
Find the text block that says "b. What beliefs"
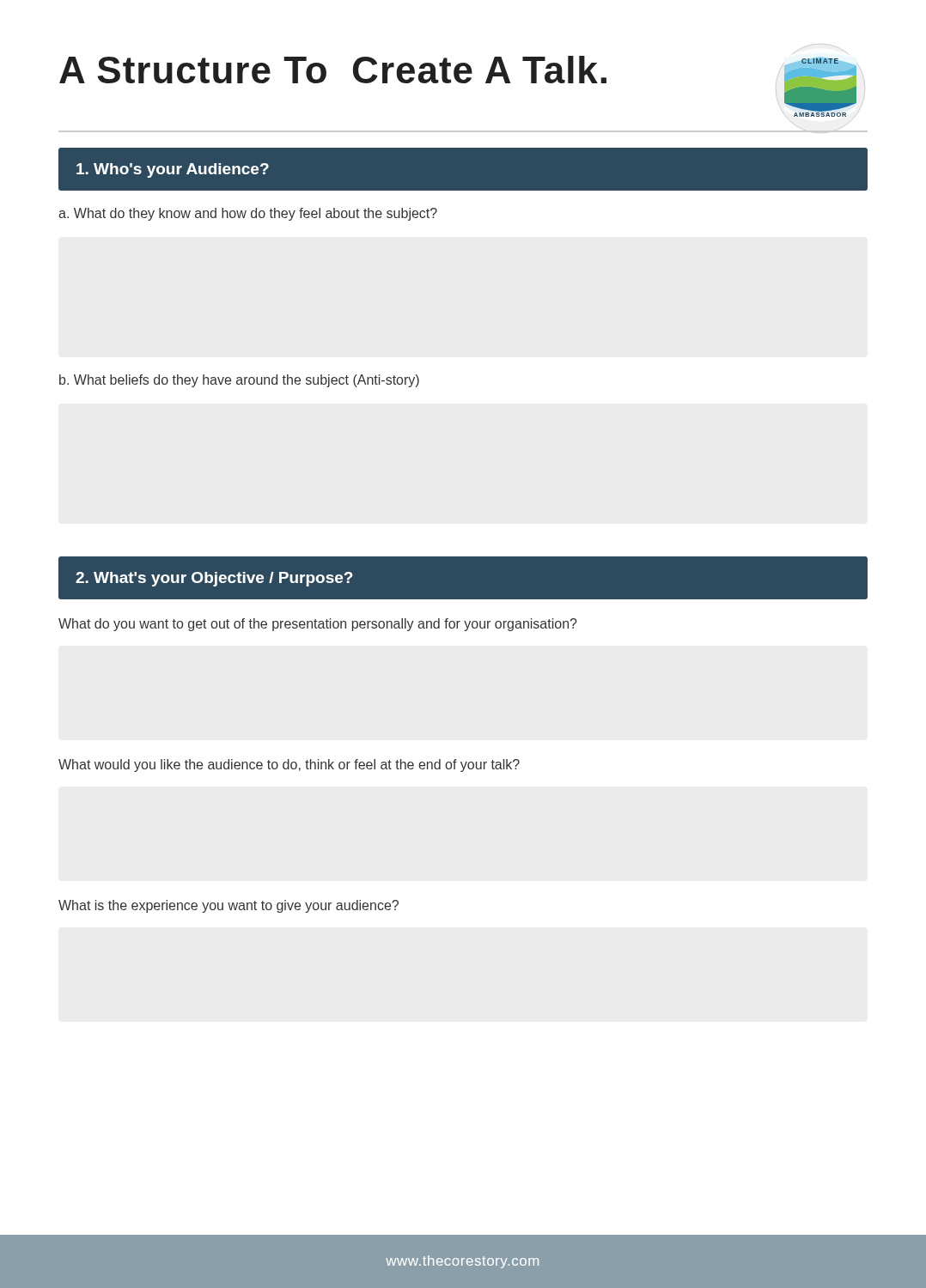pos(239,380)
